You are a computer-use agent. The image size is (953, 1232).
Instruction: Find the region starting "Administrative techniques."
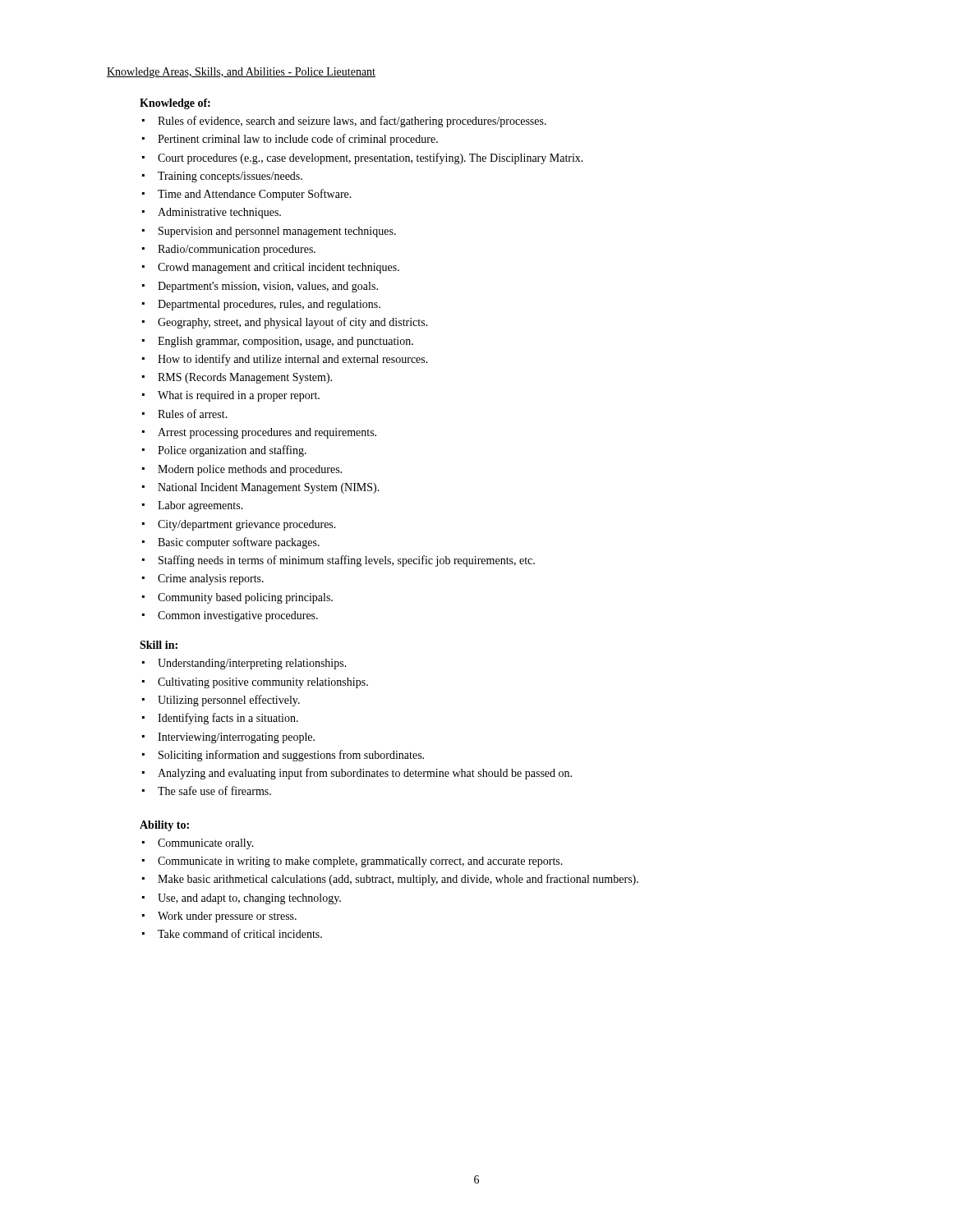tap(220, 213)
